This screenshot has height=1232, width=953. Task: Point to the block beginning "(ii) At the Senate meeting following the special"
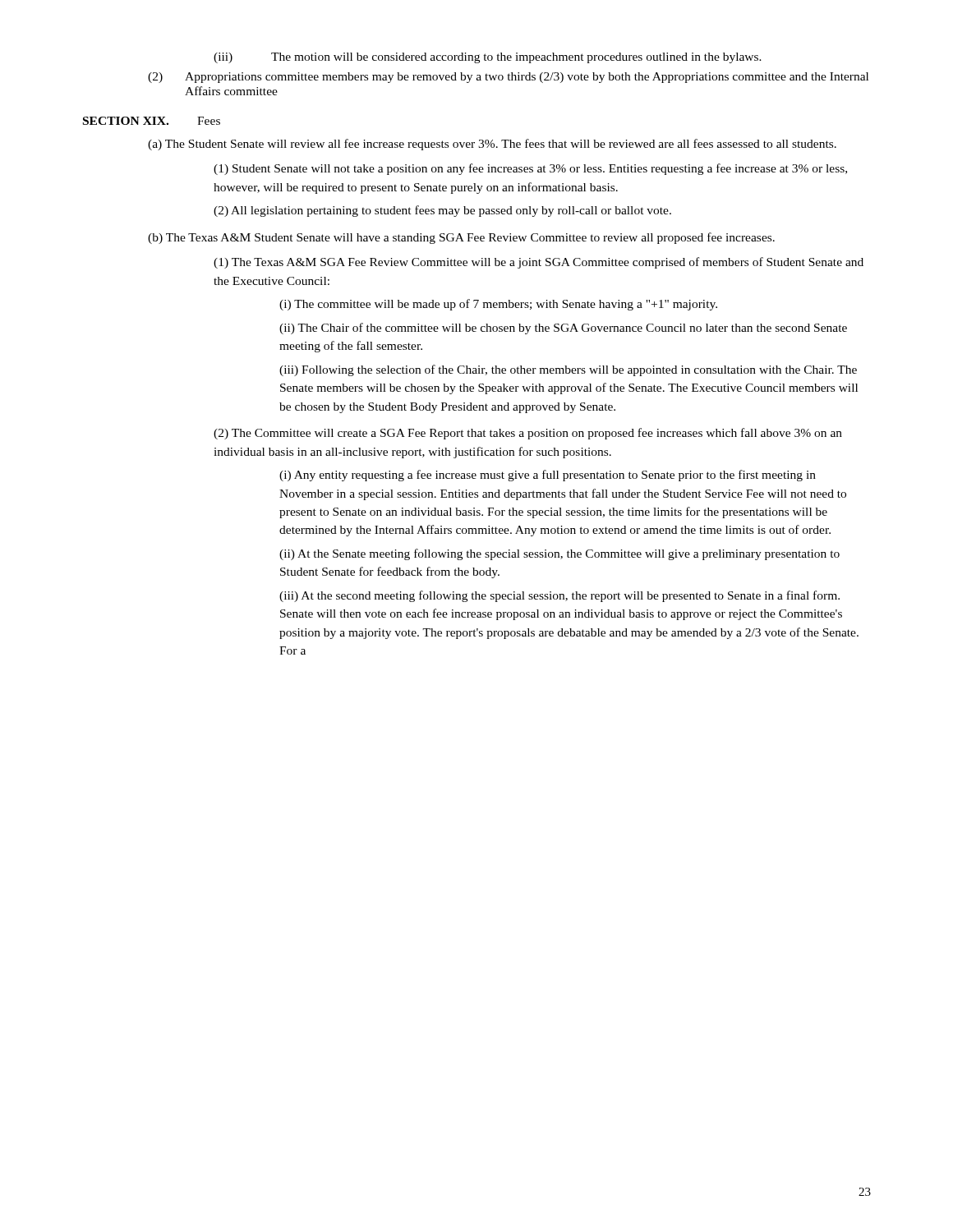coord(560,562)
